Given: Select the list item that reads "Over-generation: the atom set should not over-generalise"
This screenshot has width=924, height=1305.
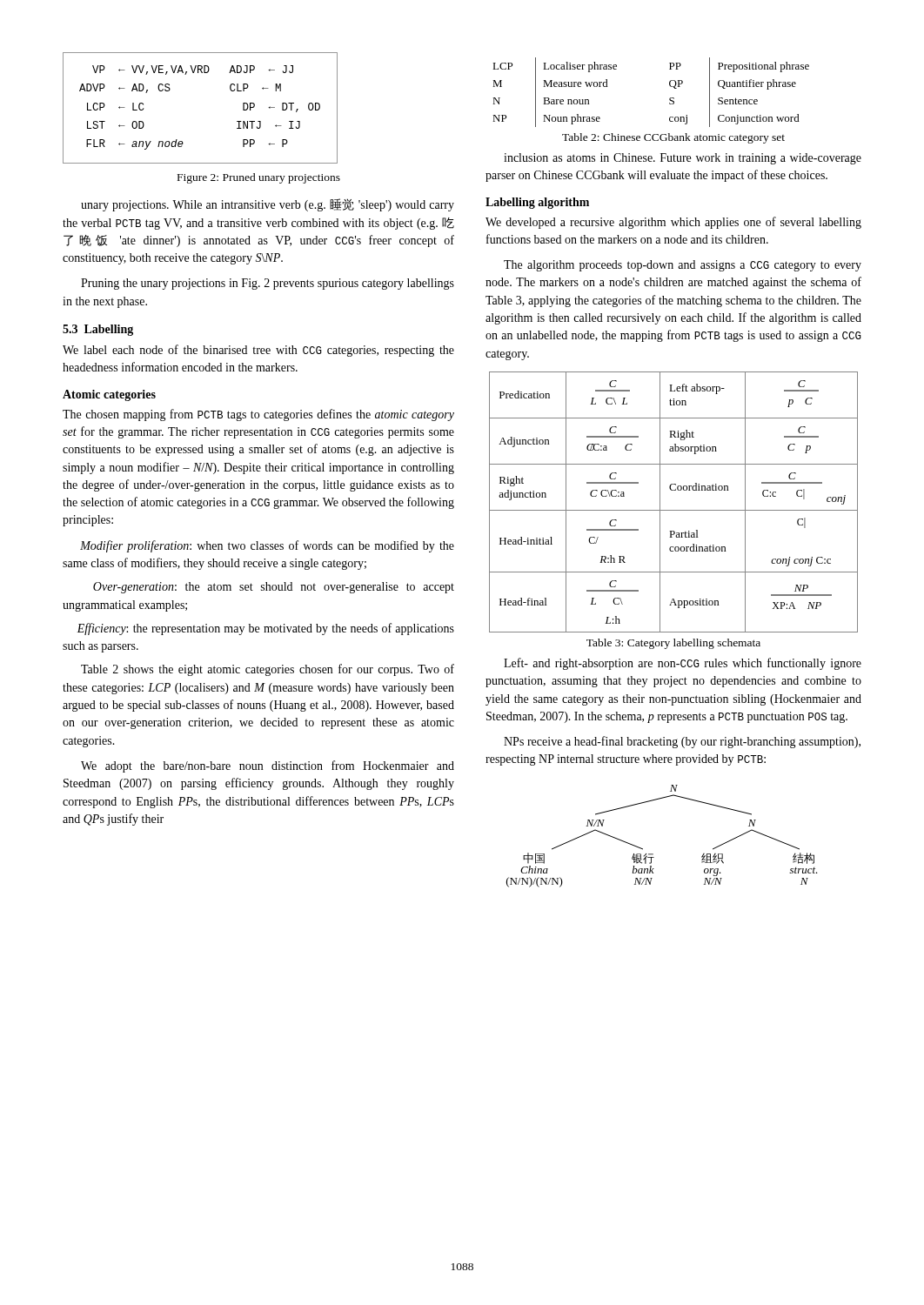Looking at the screenshot, I should click(x=258, y=596).
